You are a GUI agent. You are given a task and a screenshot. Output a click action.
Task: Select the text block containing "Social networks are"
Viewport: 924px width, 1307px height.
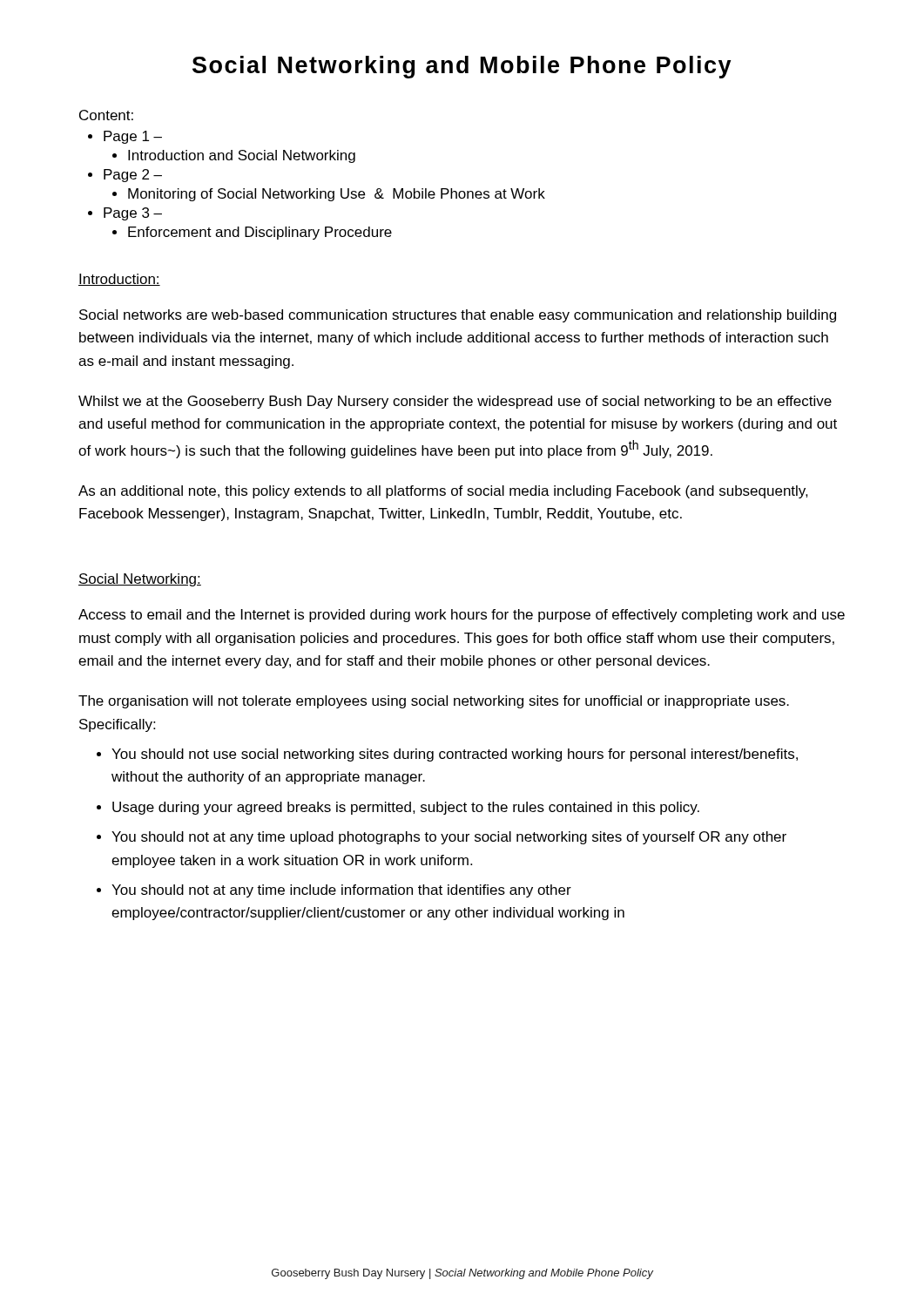tap(458, 338)
